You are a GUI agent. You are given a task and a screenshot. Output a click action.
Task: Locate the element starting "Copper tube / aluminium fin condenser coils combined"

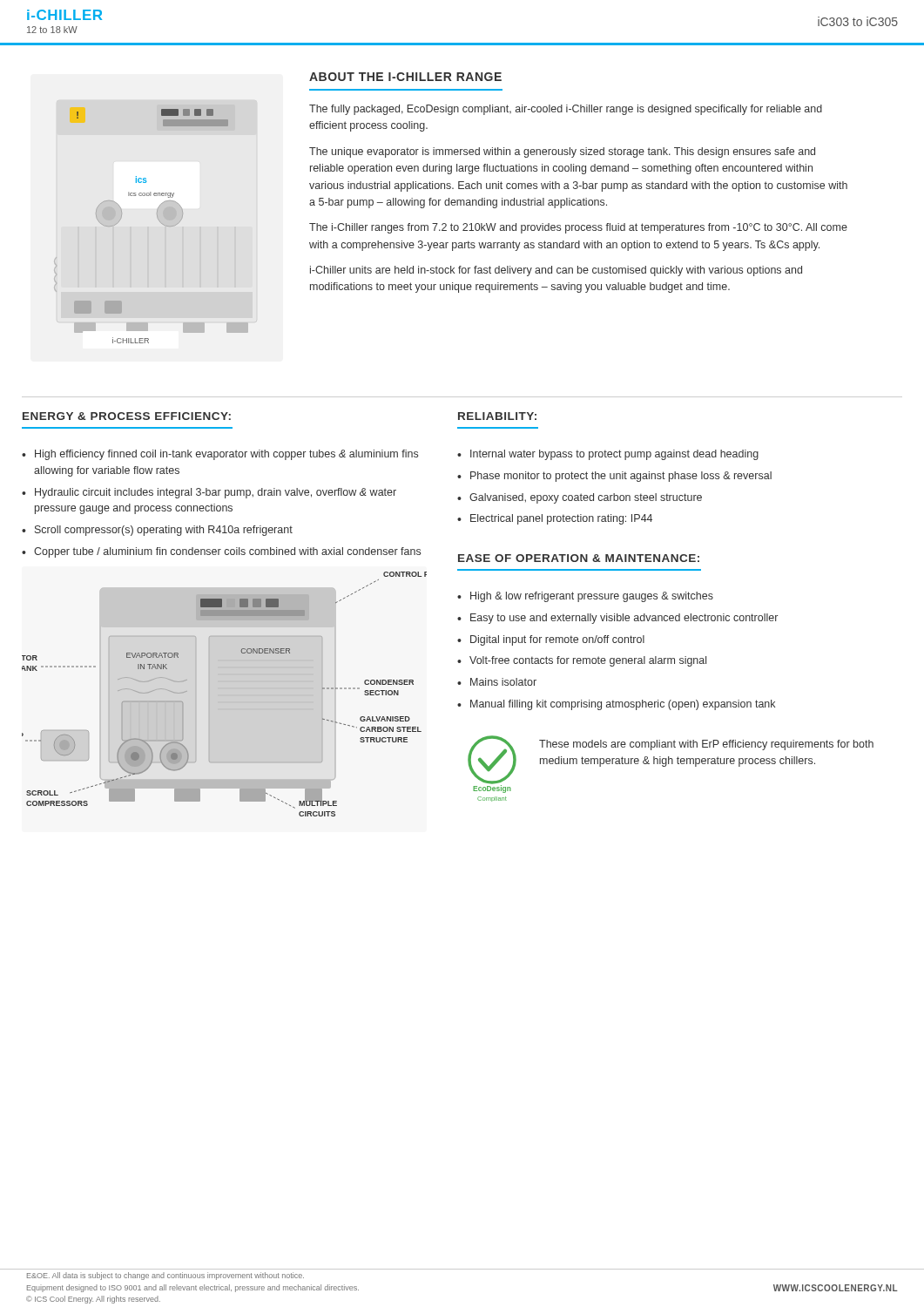pyautogui.click(x=228, y=551)
